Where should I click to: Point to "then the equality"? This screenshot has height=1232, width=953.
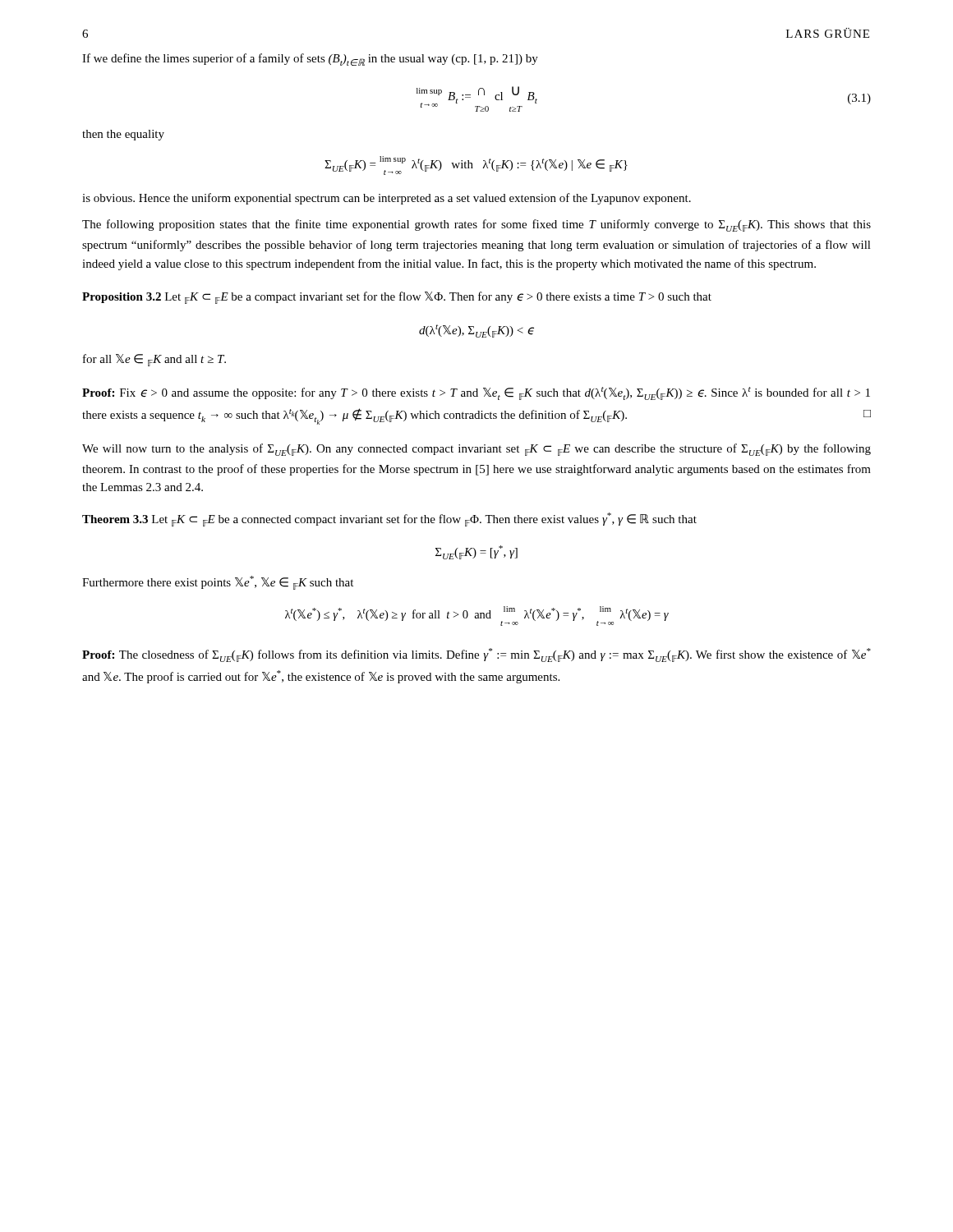coord(123,134)
